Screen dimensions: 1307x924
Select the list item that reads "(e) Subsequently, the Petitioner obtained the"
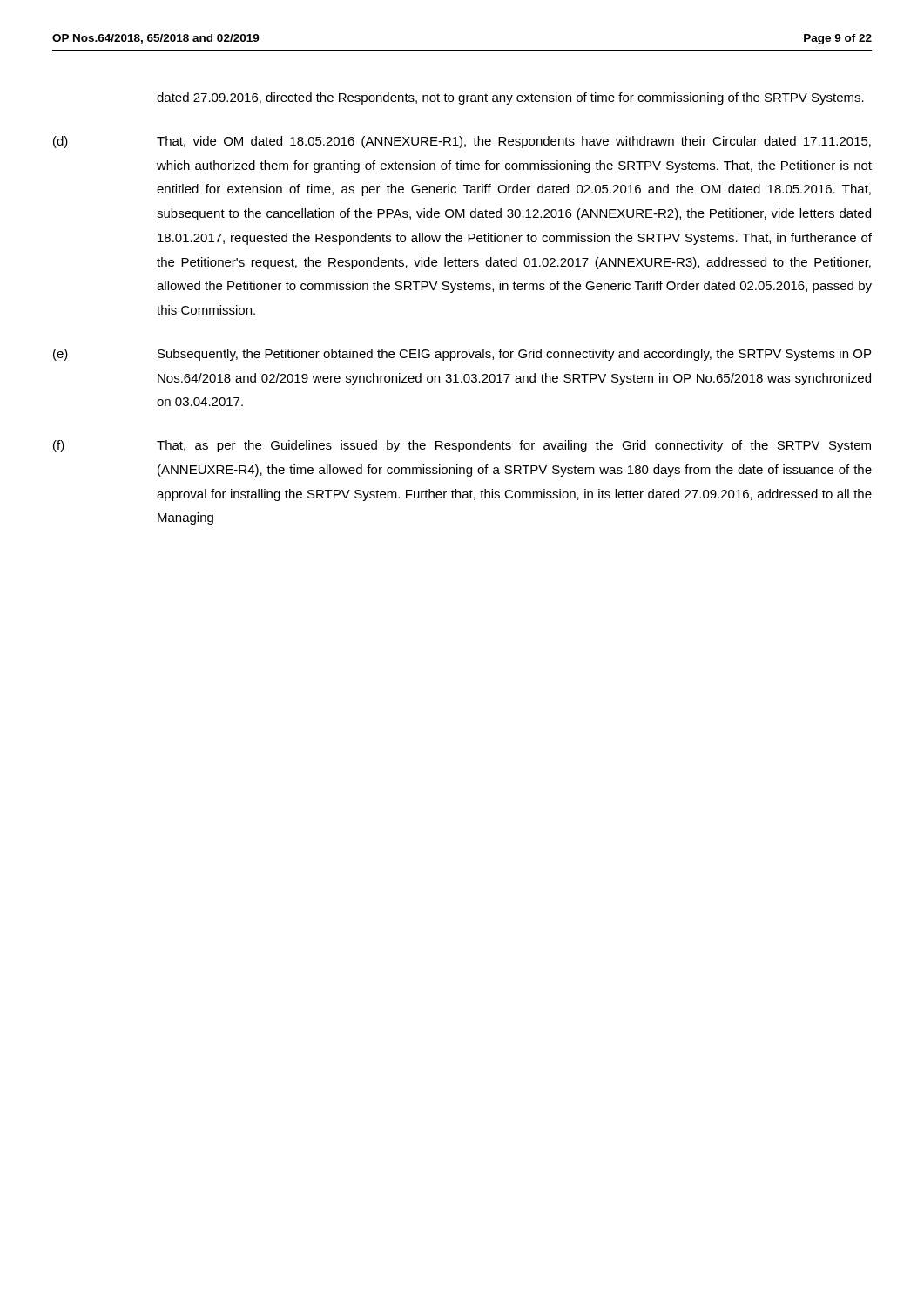(462, 378)
